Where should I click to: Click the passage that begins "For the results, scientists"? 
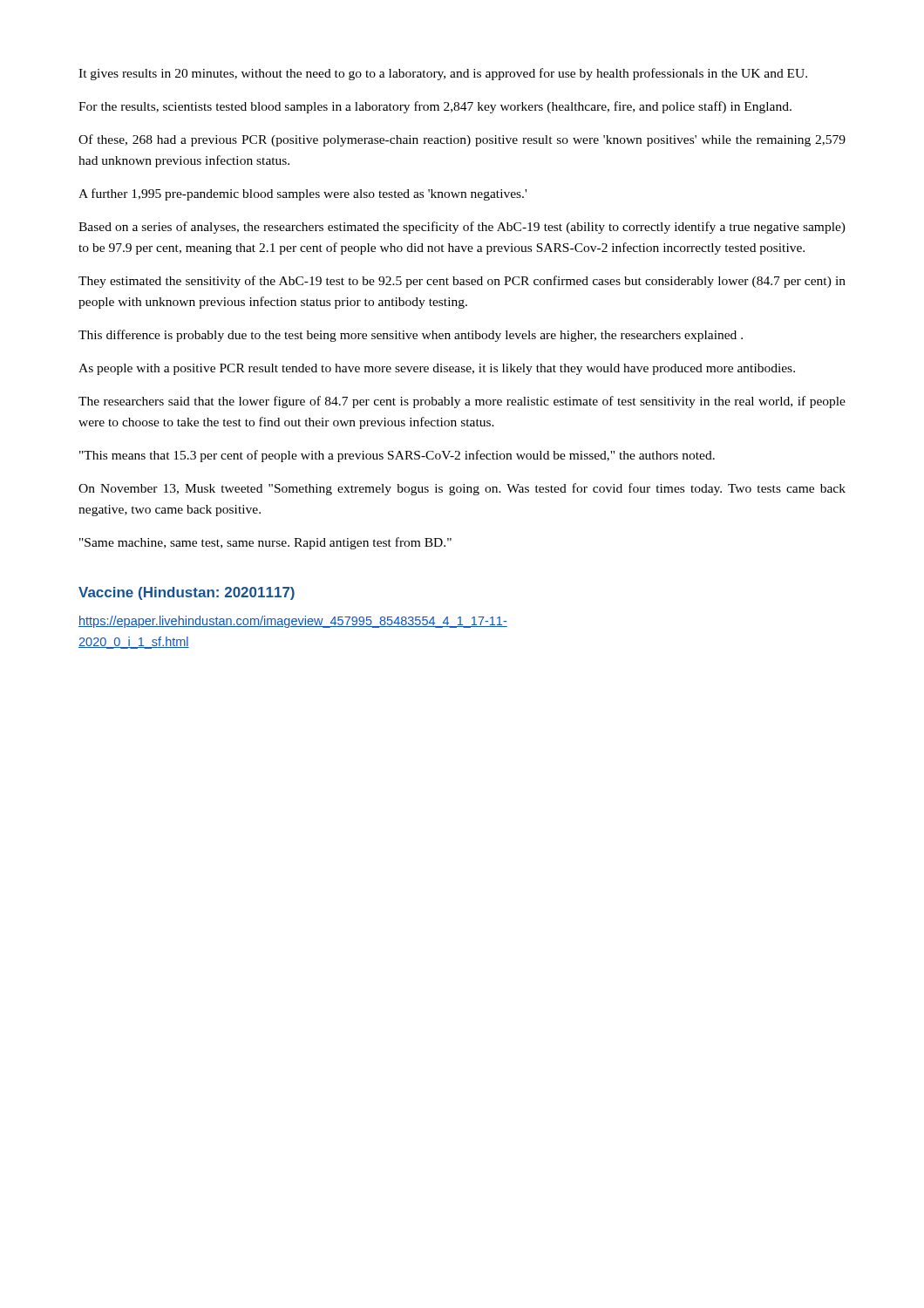tap(435, 106)
